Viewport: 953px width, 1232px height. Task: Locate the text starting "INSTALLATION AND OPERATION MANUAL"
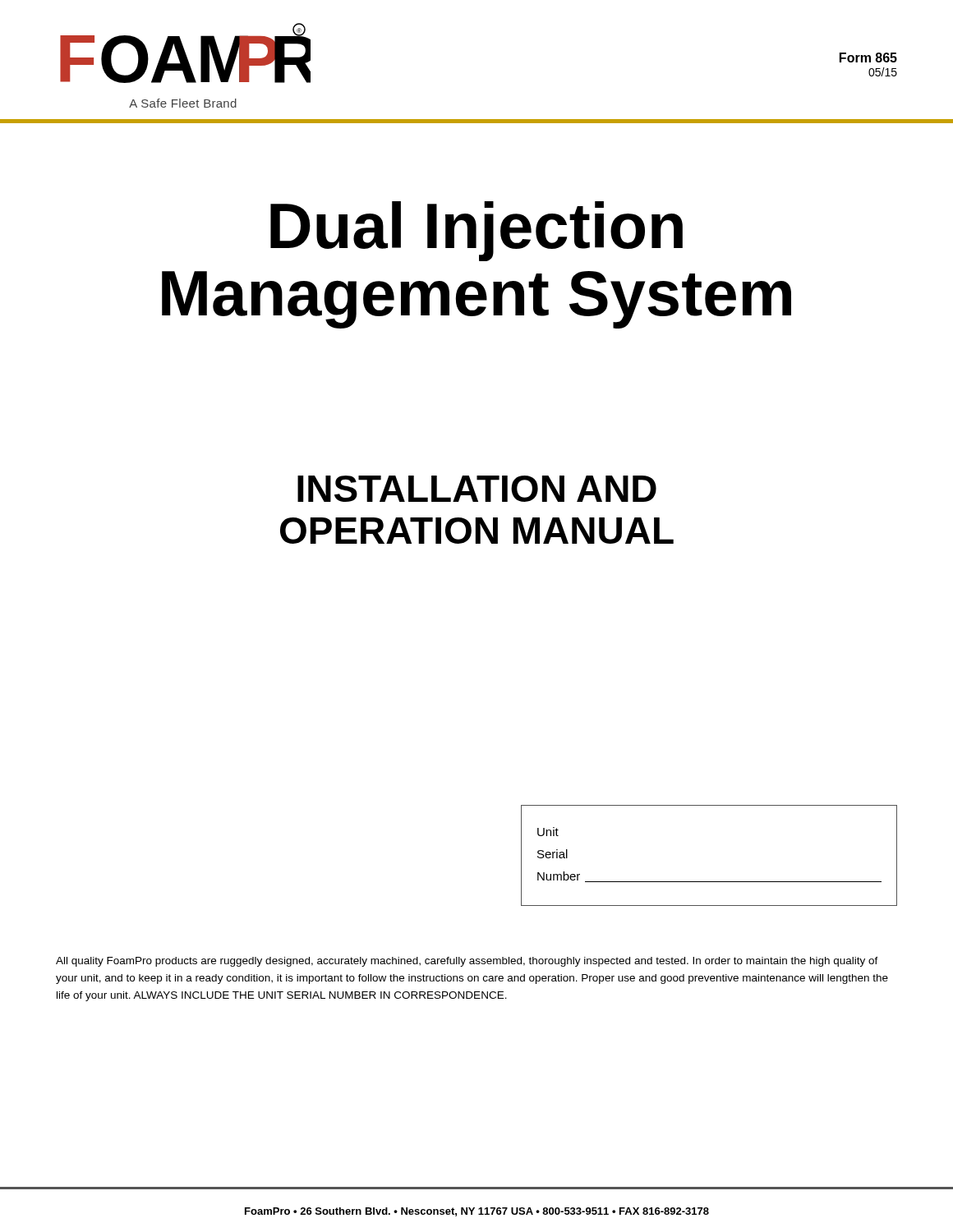click(x=476, y=510)
